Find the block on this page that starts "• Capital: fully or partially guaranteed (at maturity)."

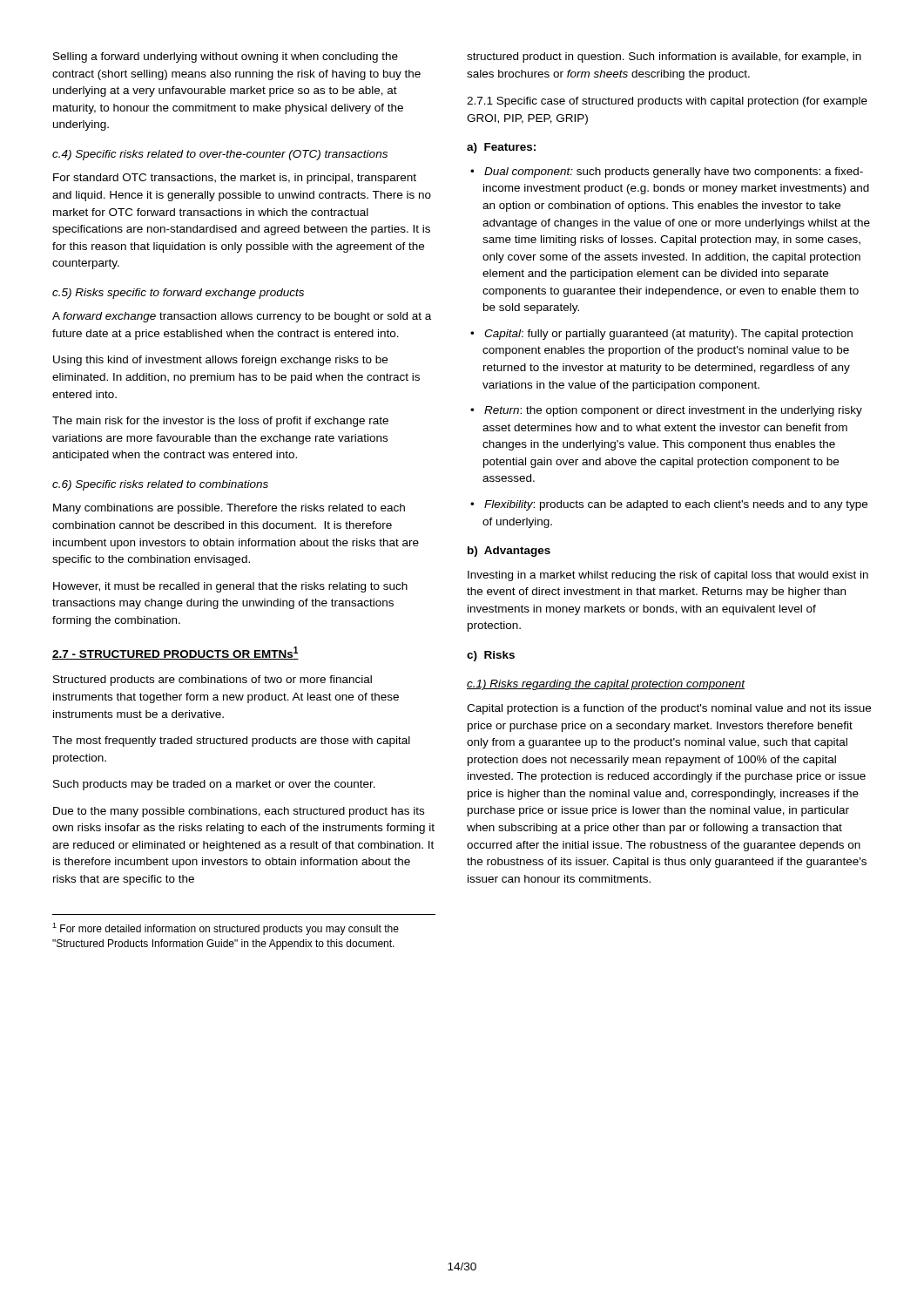tap(669, 359)
